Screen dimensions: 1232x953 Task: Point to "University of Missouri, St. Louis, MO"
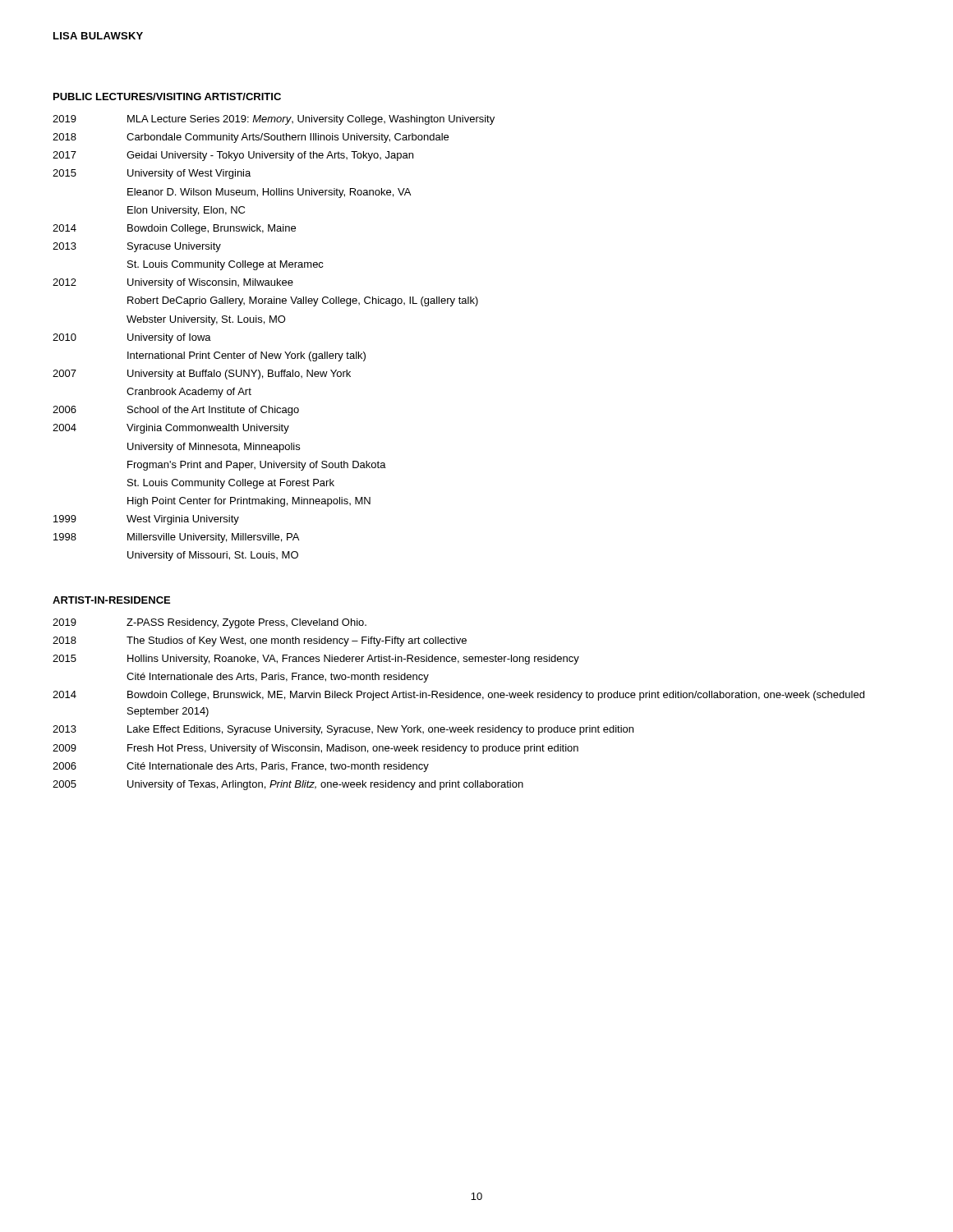[x=213, y=556]
